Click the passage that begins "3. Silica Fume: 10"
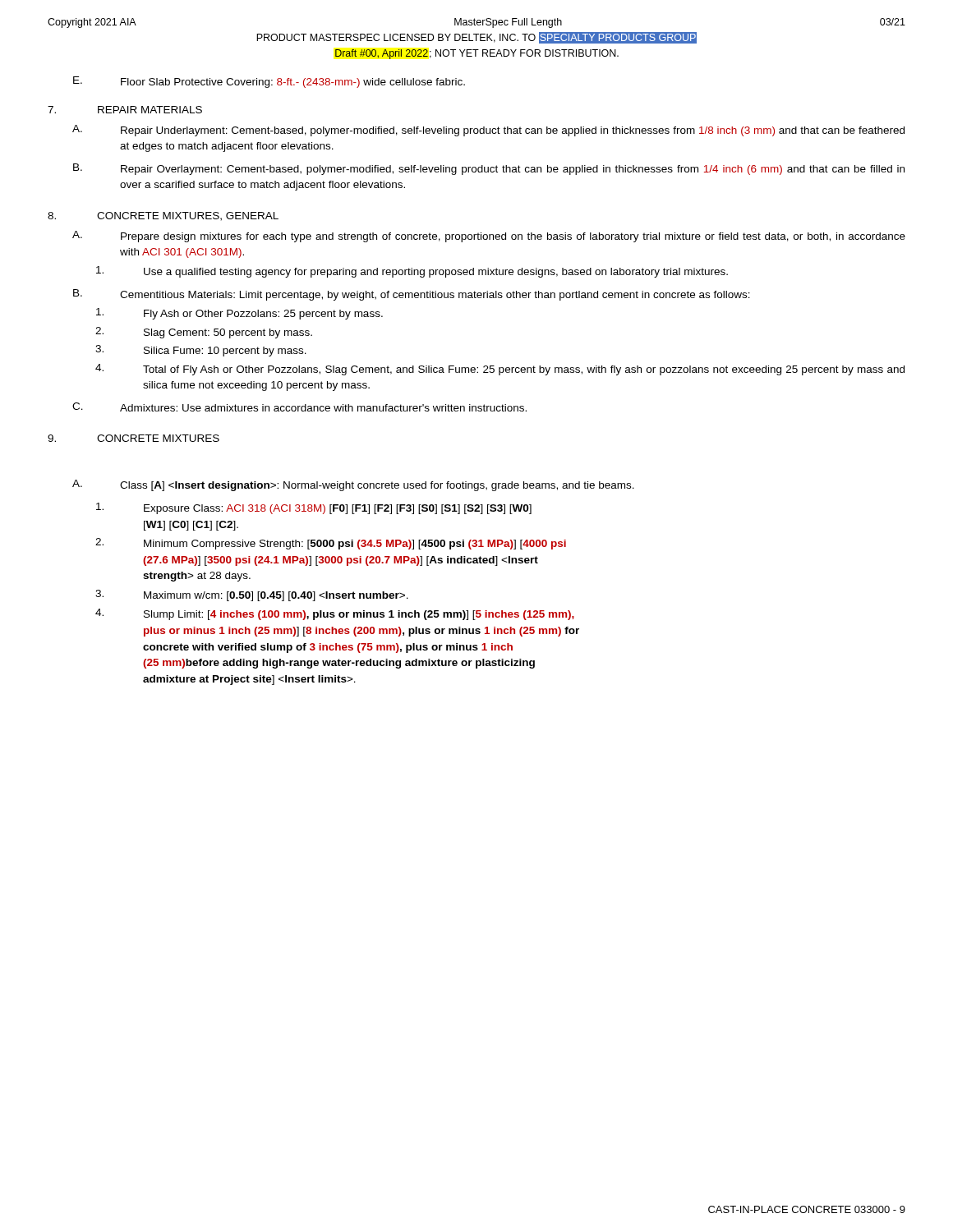Image resolution: width=953 pixels, height=1232 pixels. click(201, 351)
